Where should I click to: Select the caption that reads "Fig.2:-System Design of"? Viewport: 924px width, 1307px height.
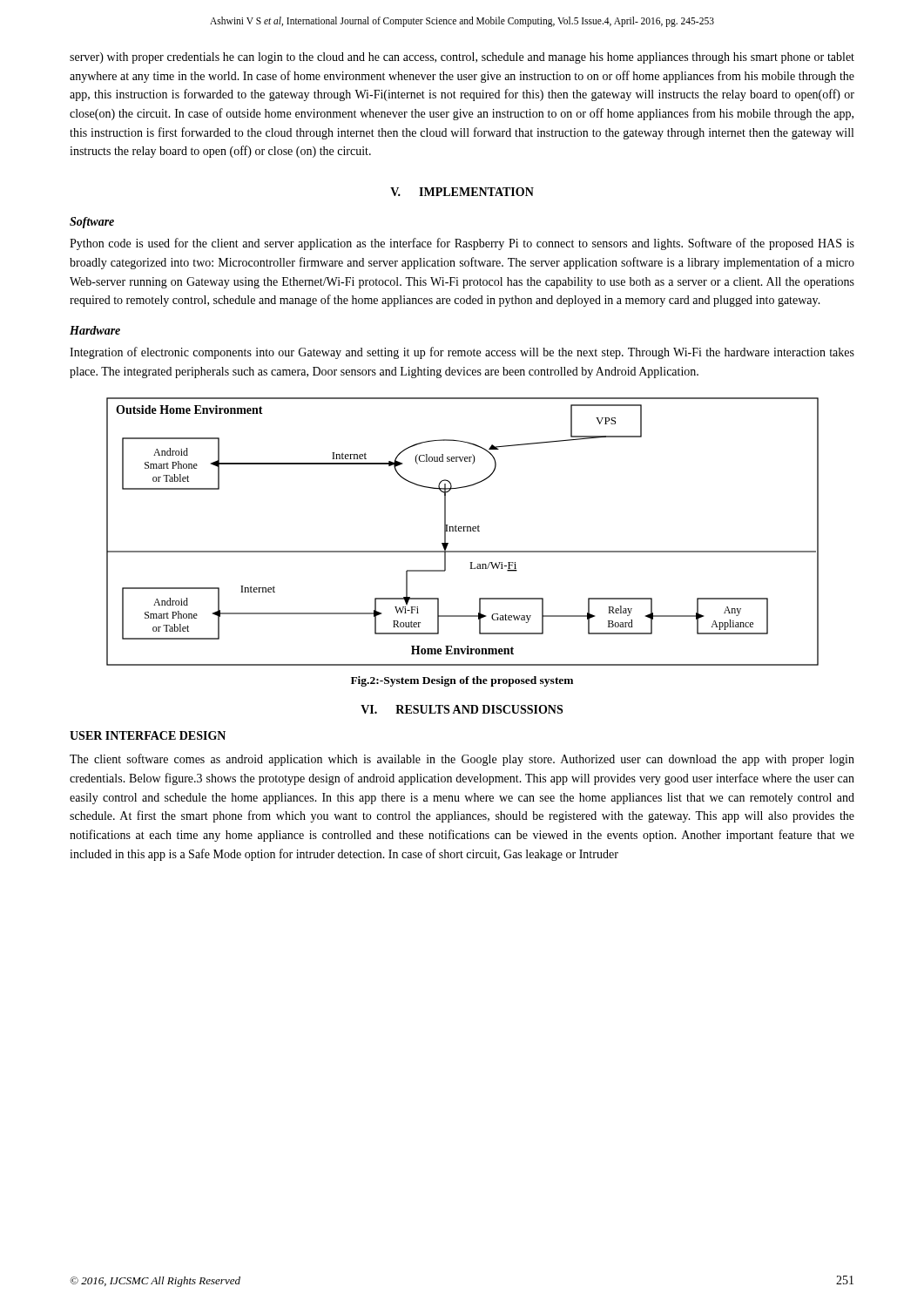462,680
